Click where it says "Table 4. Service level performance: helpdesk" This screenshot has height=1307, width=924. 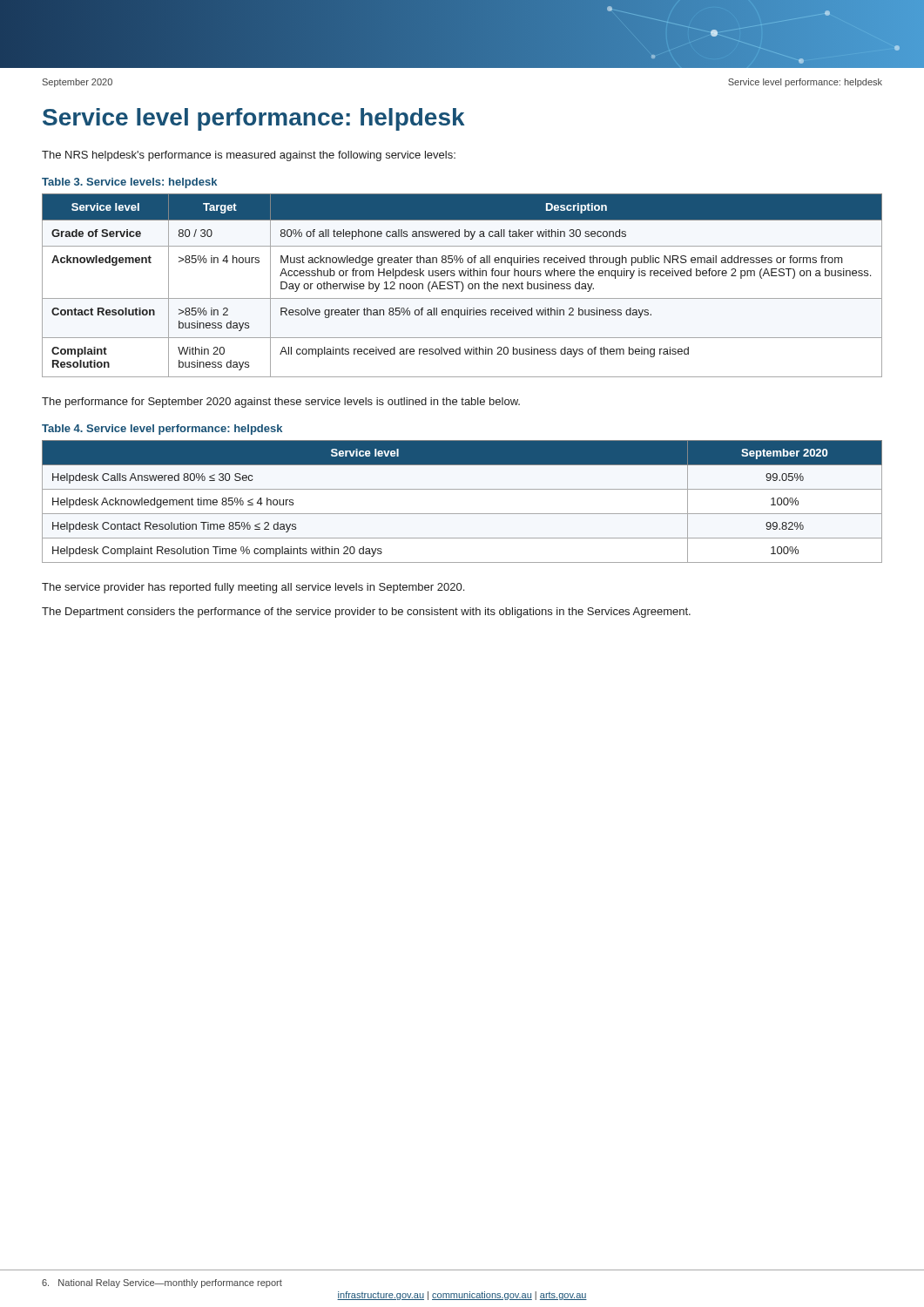162,430
